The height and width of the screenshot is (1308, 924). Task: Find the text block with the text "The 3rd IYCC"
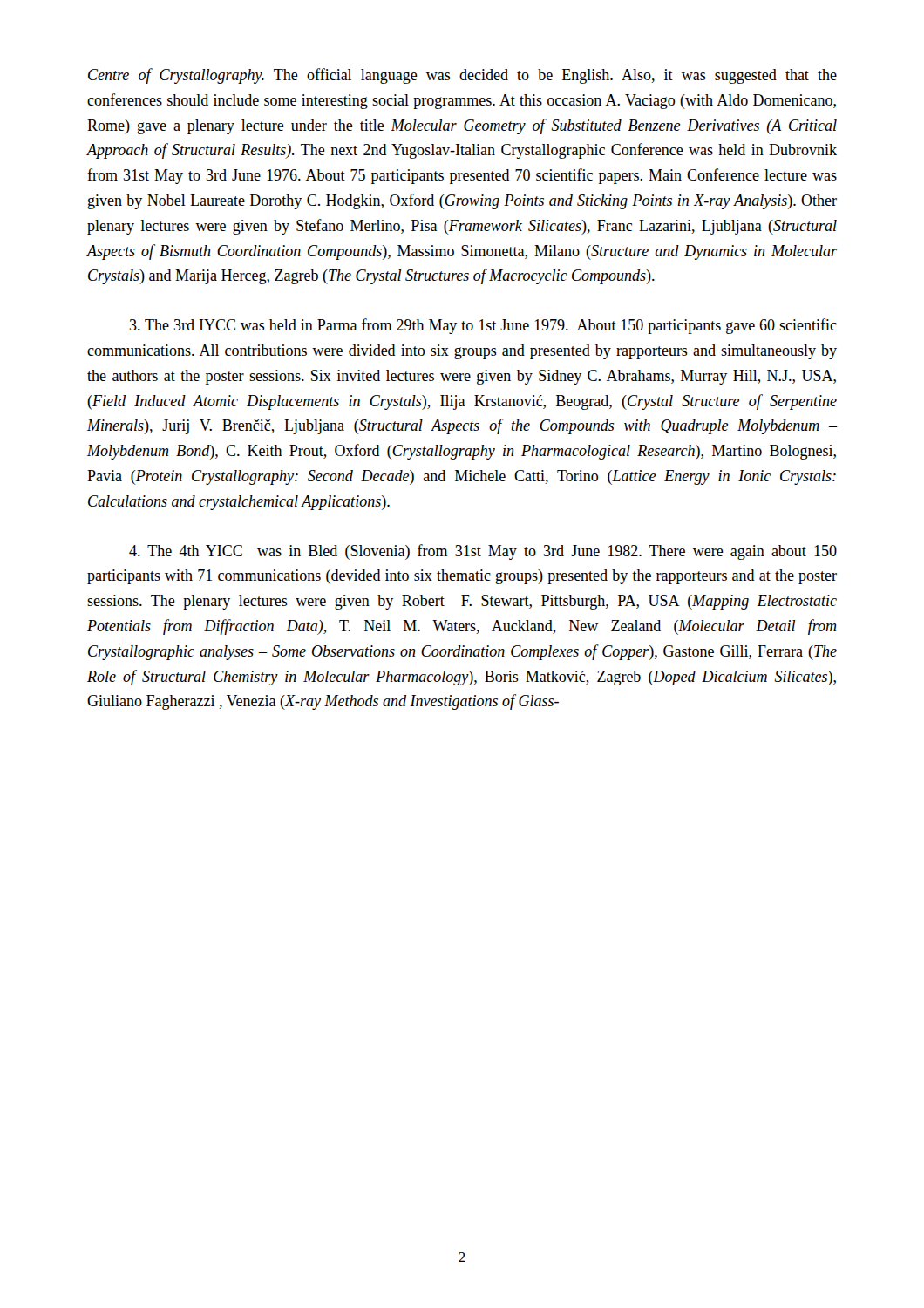462,413
